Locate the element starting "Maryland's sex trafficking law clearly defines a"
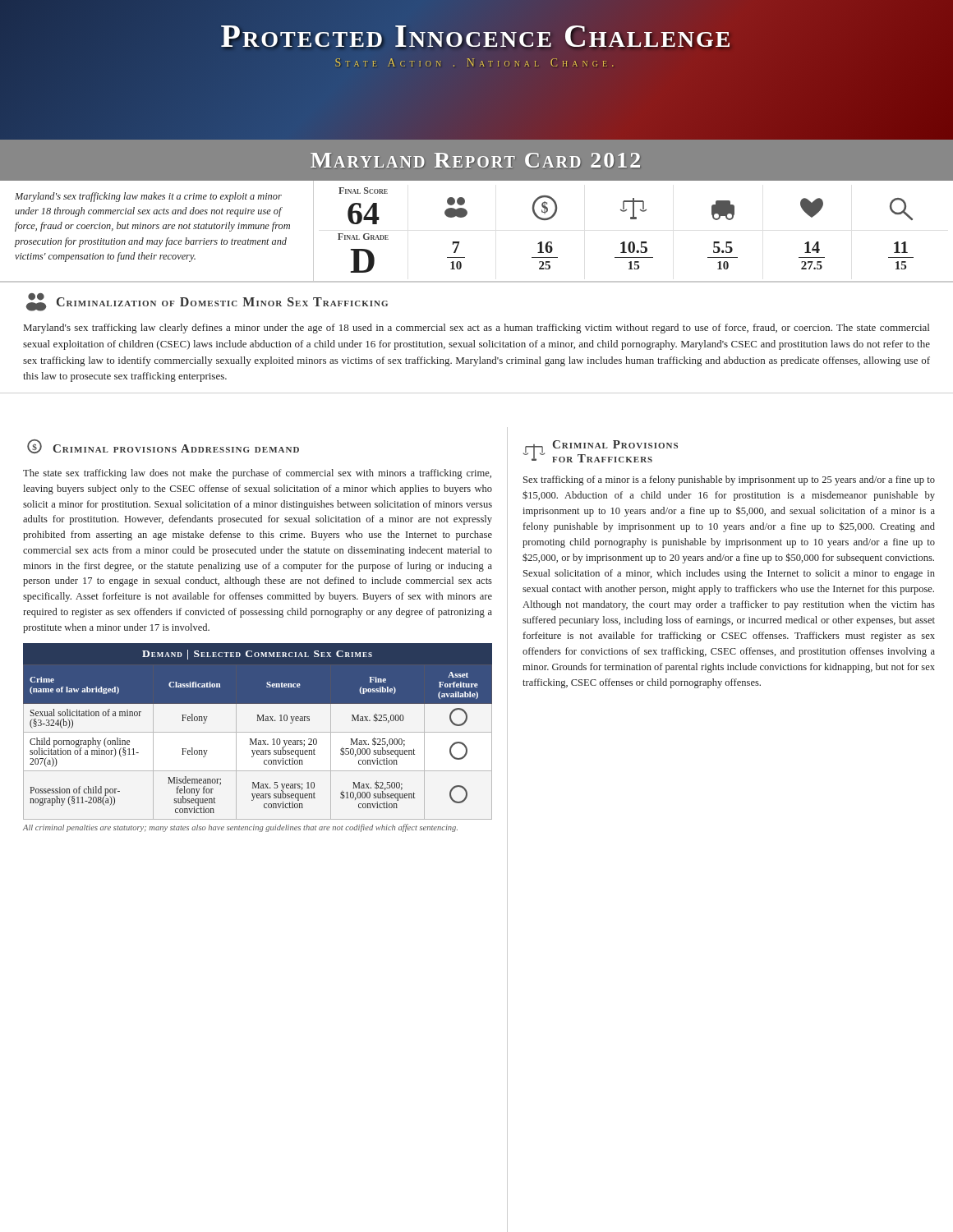The width and height of the screenshot is (953, 1232). [x=476, y=352]
